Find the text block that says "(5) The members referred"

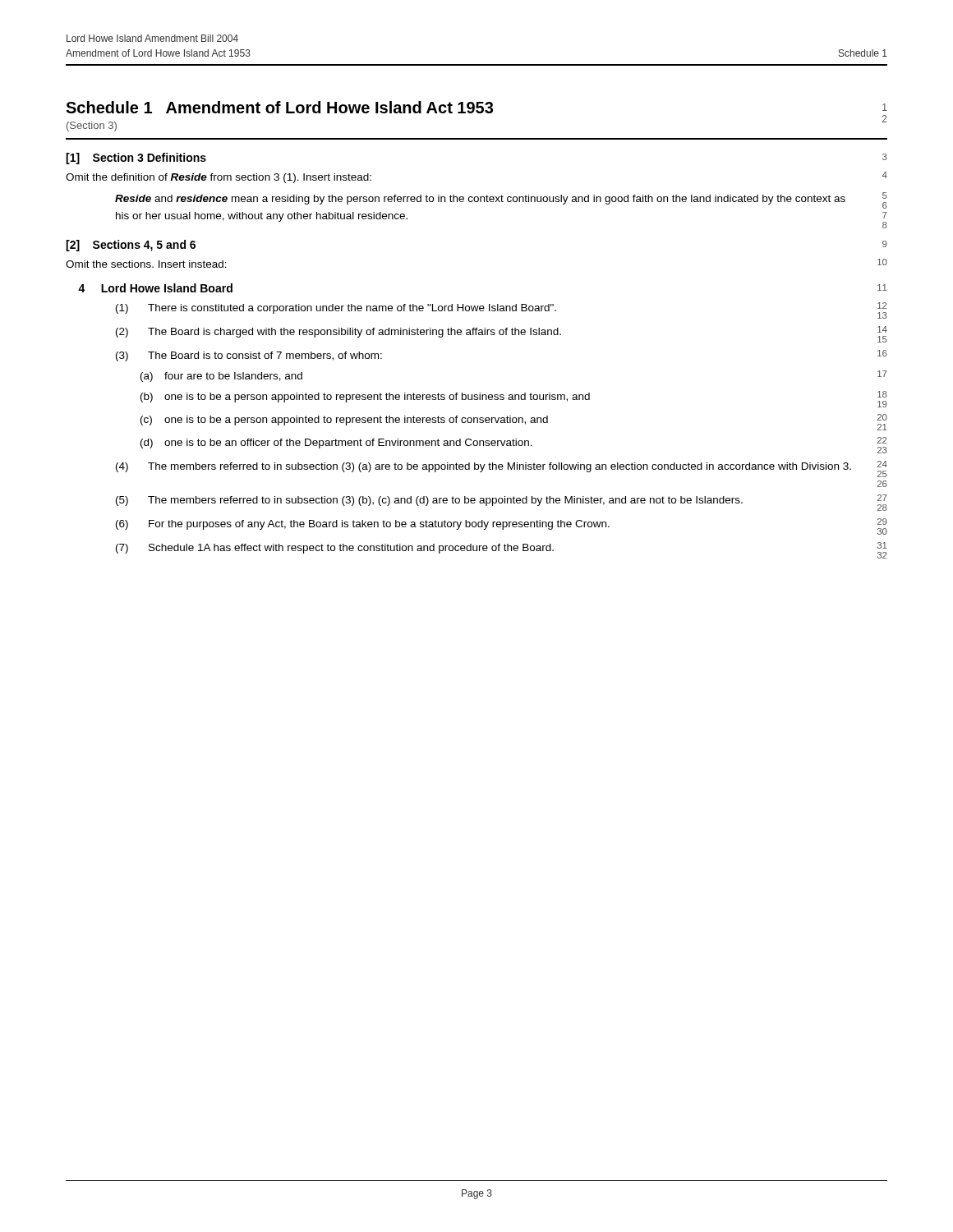[501, 502]
